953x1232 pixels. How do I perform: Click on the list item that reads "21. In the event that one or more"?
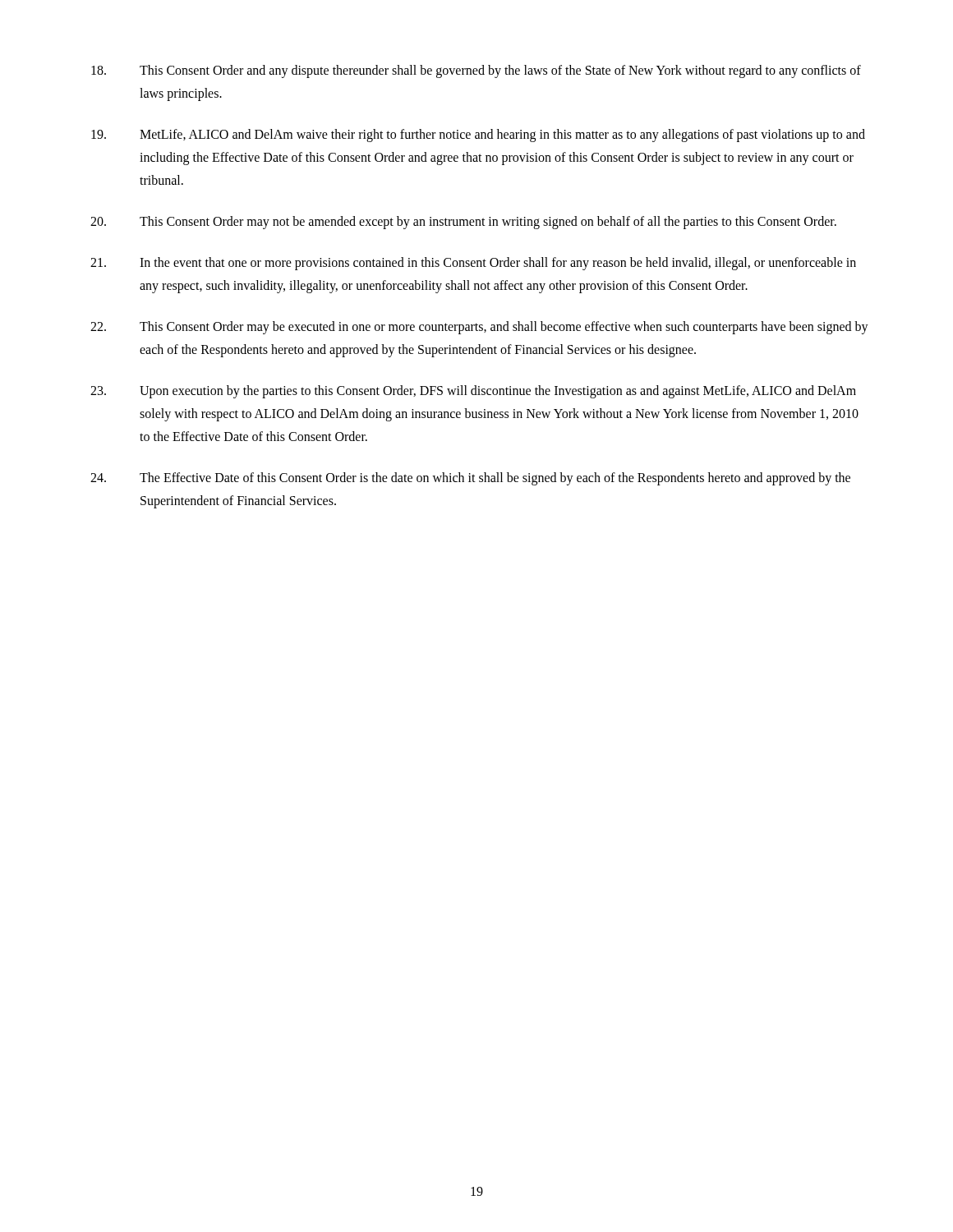tap(481, 274)
